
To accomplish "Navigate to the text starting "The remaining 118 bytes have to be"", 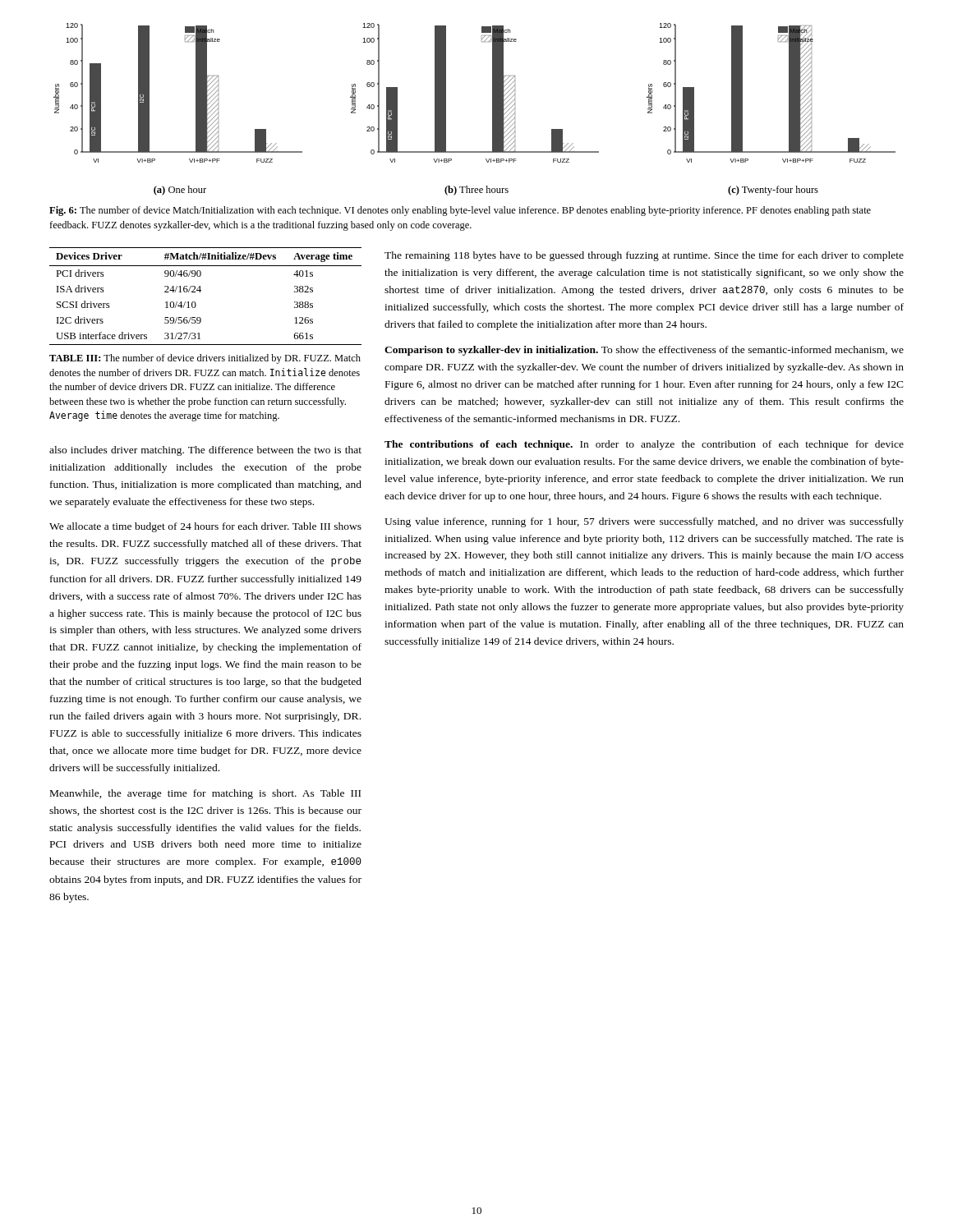I will pos(644,290).
